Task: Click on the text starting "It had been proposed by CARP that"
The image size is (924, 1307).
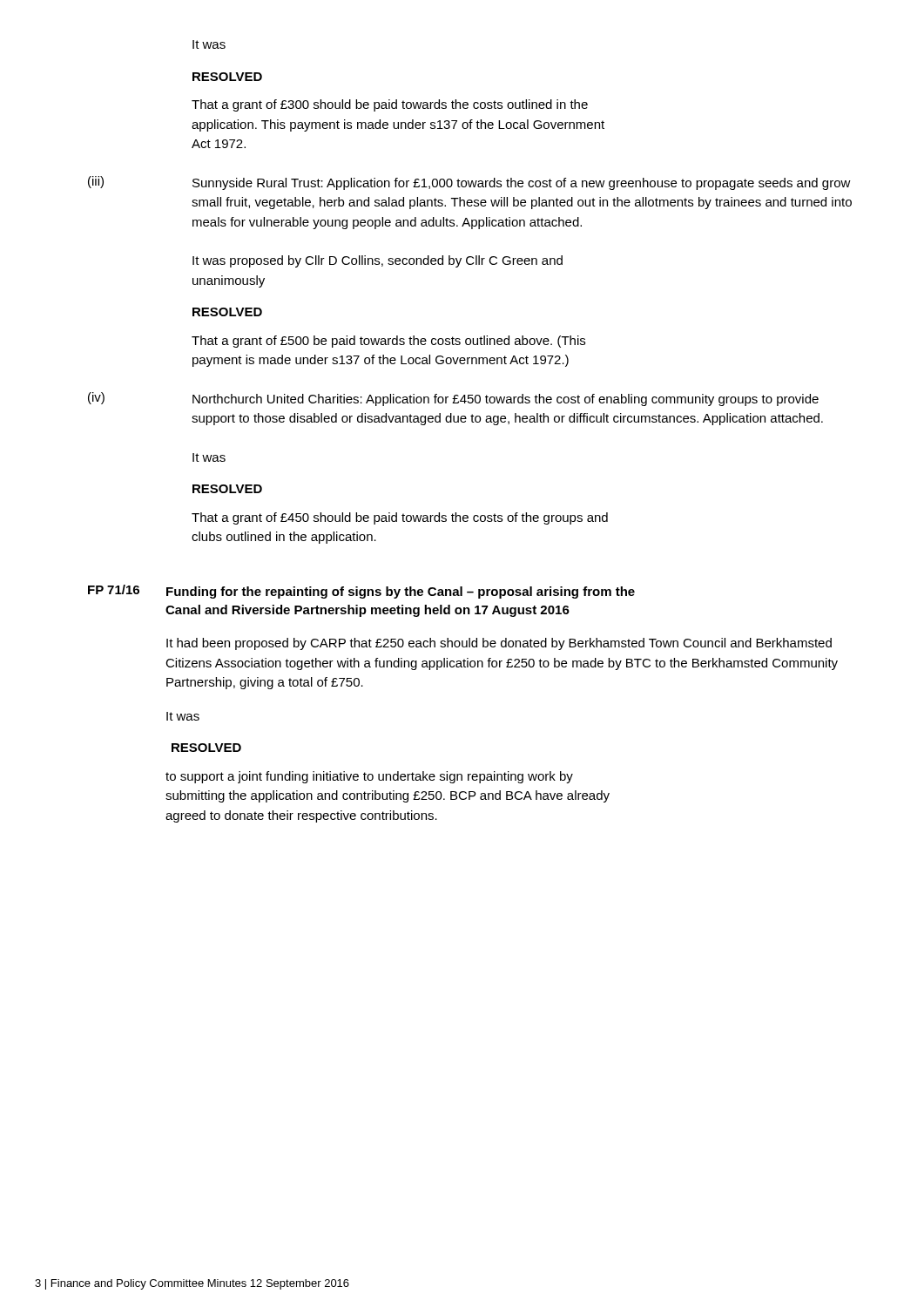Action: (510, 663)
